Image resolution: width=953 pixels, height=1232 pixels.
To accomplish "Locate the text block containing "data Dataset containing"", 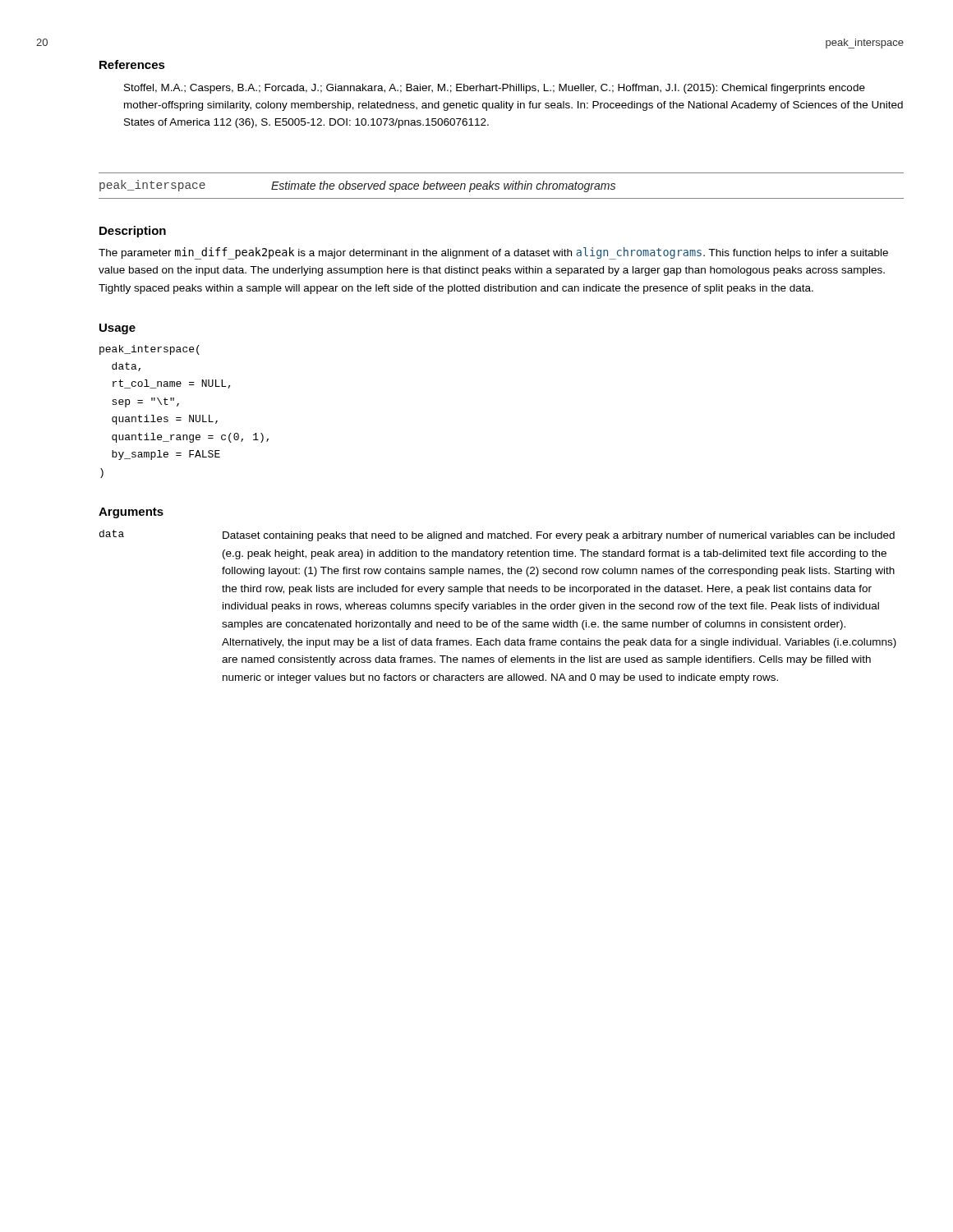I will tap(501, 609).
